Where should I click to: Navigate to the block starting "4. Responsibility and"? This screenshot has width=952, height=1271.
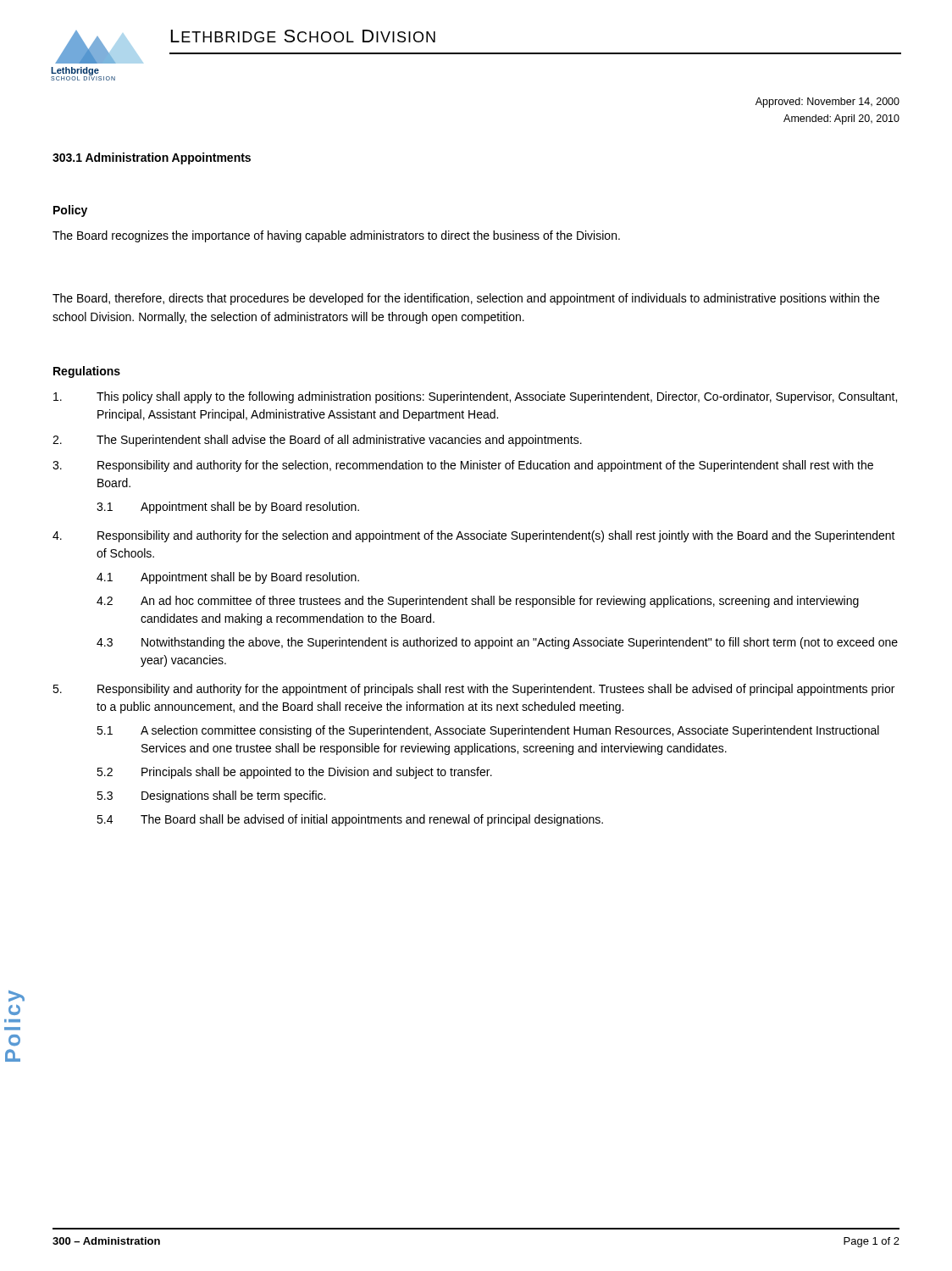coord(476,600)
